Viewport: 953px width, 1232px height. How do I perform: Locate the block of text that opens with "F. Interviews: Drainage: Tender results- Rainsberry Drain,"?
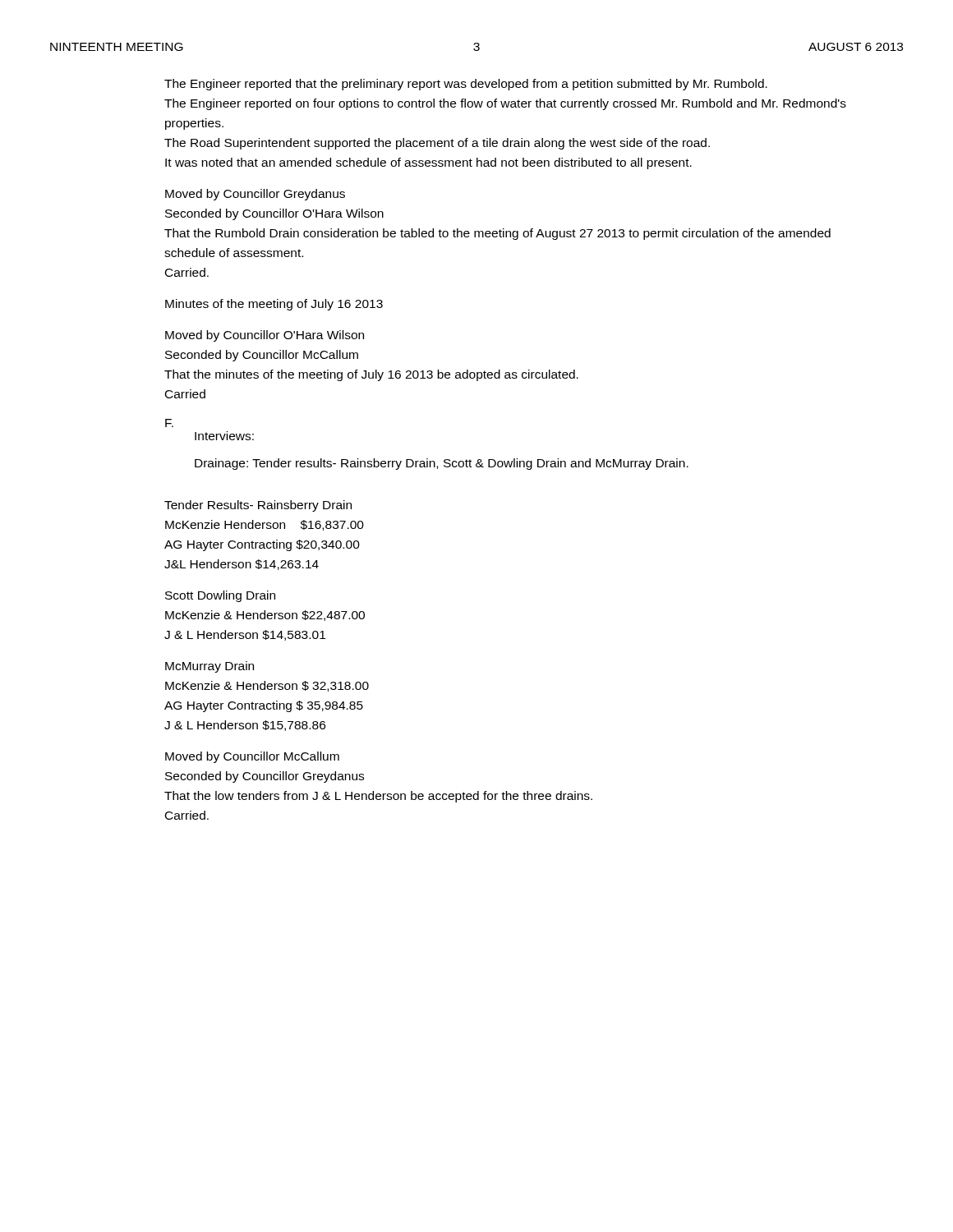[518, 450]
